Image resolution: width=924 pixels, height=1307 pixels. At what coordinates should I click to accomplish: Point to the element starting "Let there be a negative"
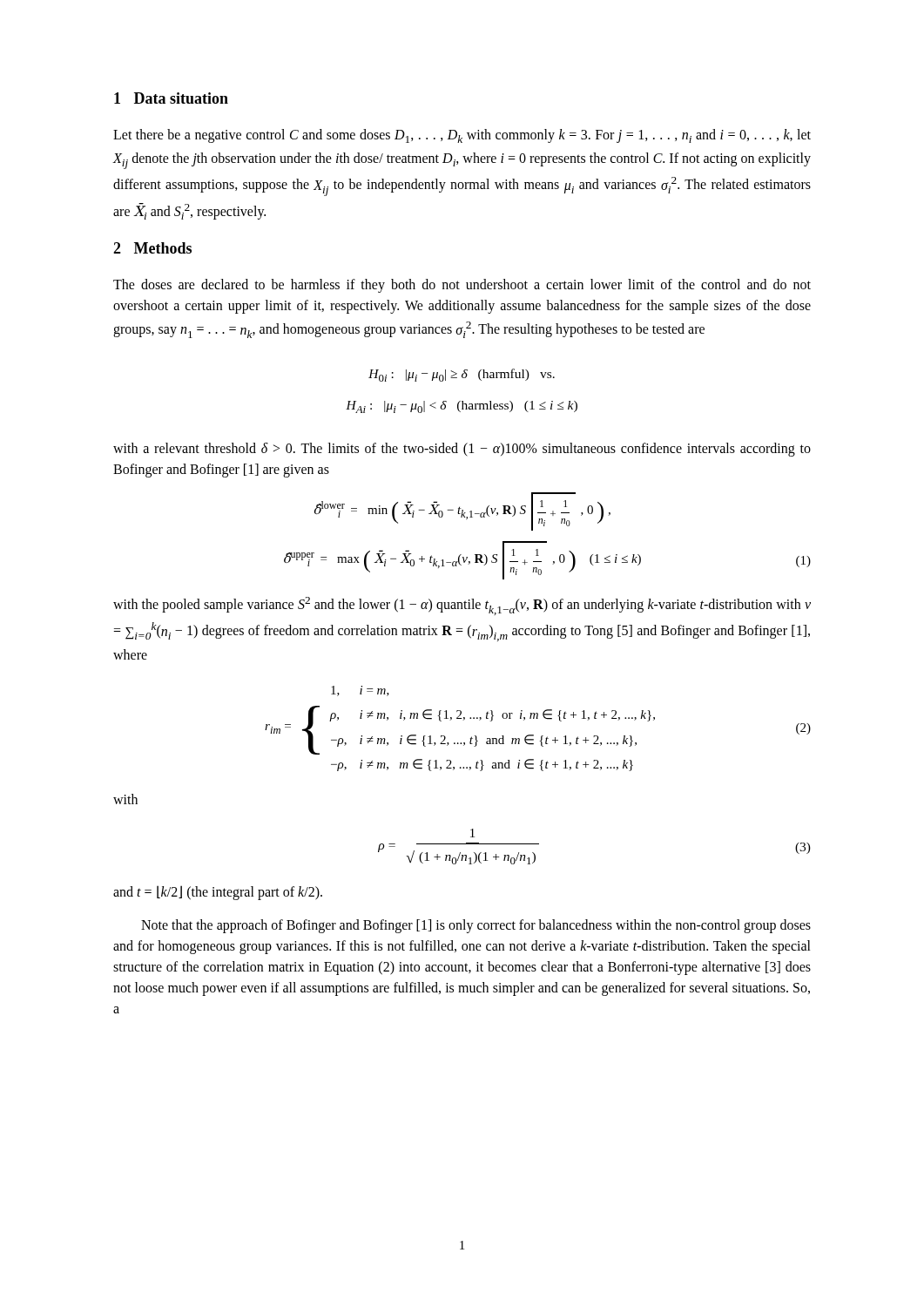click(462, 175)
